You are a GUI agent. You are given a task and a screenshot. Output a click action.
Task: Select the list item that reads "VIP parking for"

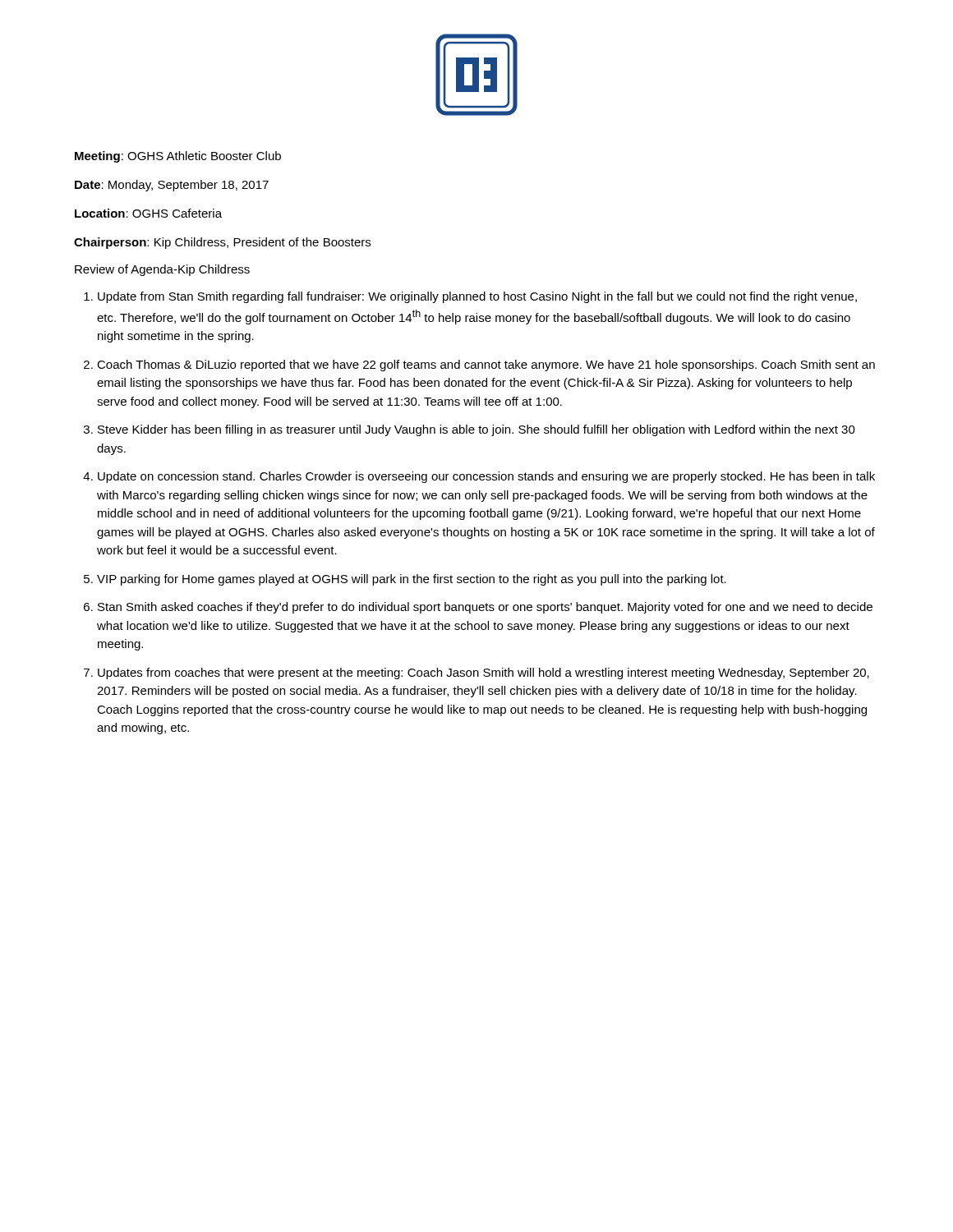[412, 578]
